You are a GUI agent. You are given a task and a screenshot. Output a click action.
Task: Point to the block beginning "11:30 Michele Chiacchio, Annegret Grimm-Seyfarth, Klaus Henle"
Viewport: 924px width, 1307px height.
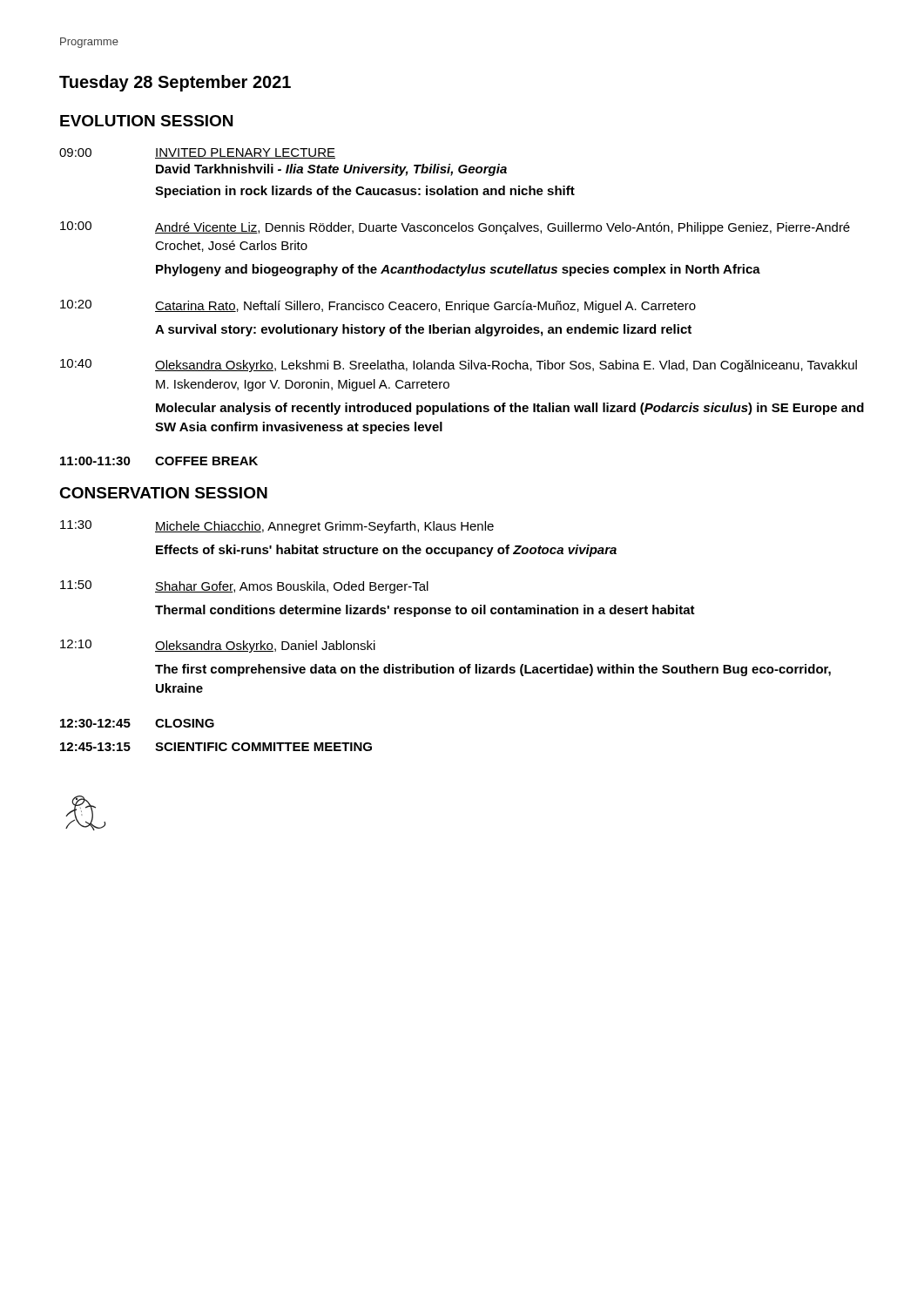coord(462,538)
